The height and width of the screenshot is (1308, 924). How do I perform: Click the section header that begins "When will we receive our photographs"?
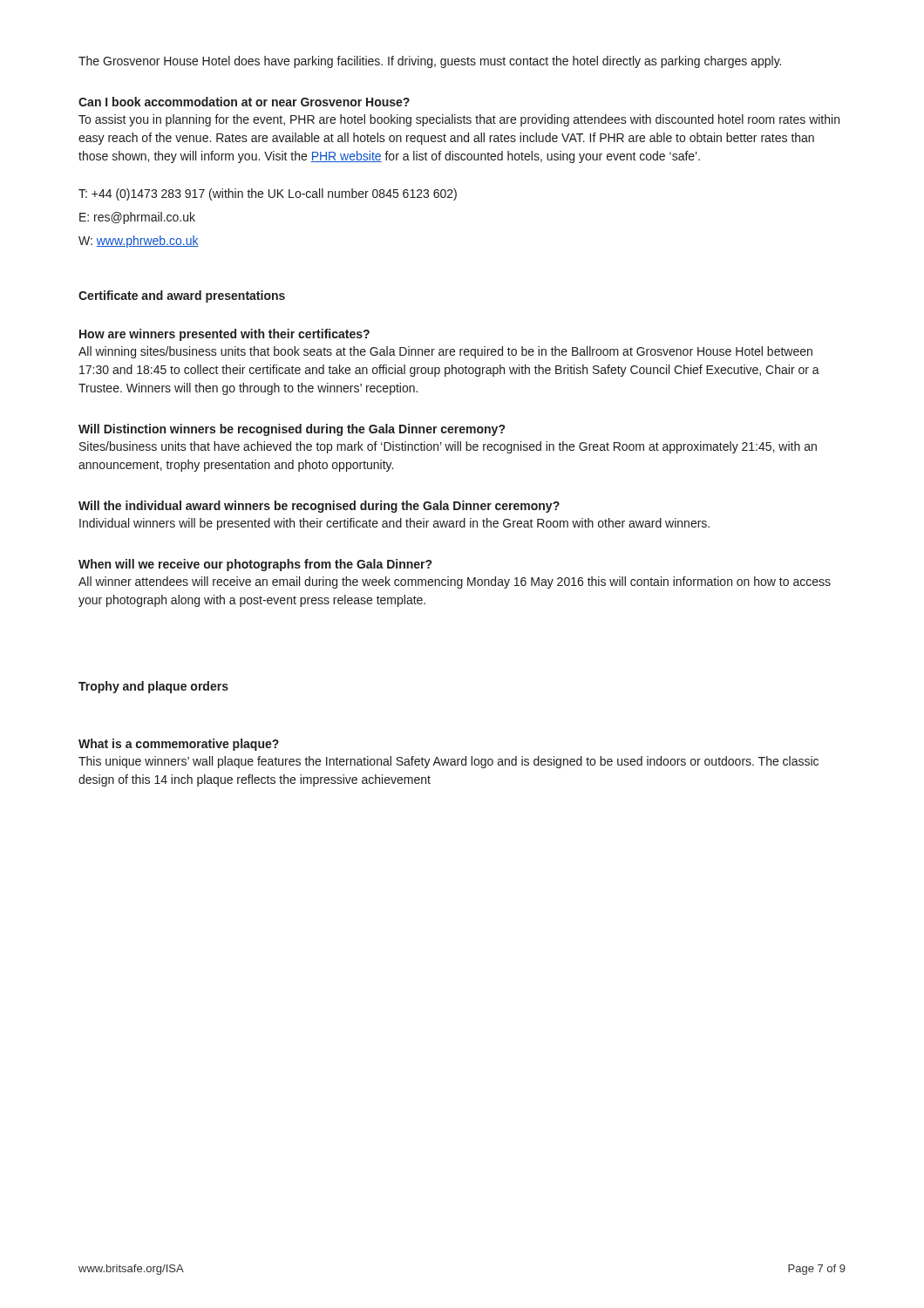click(255, 564)
